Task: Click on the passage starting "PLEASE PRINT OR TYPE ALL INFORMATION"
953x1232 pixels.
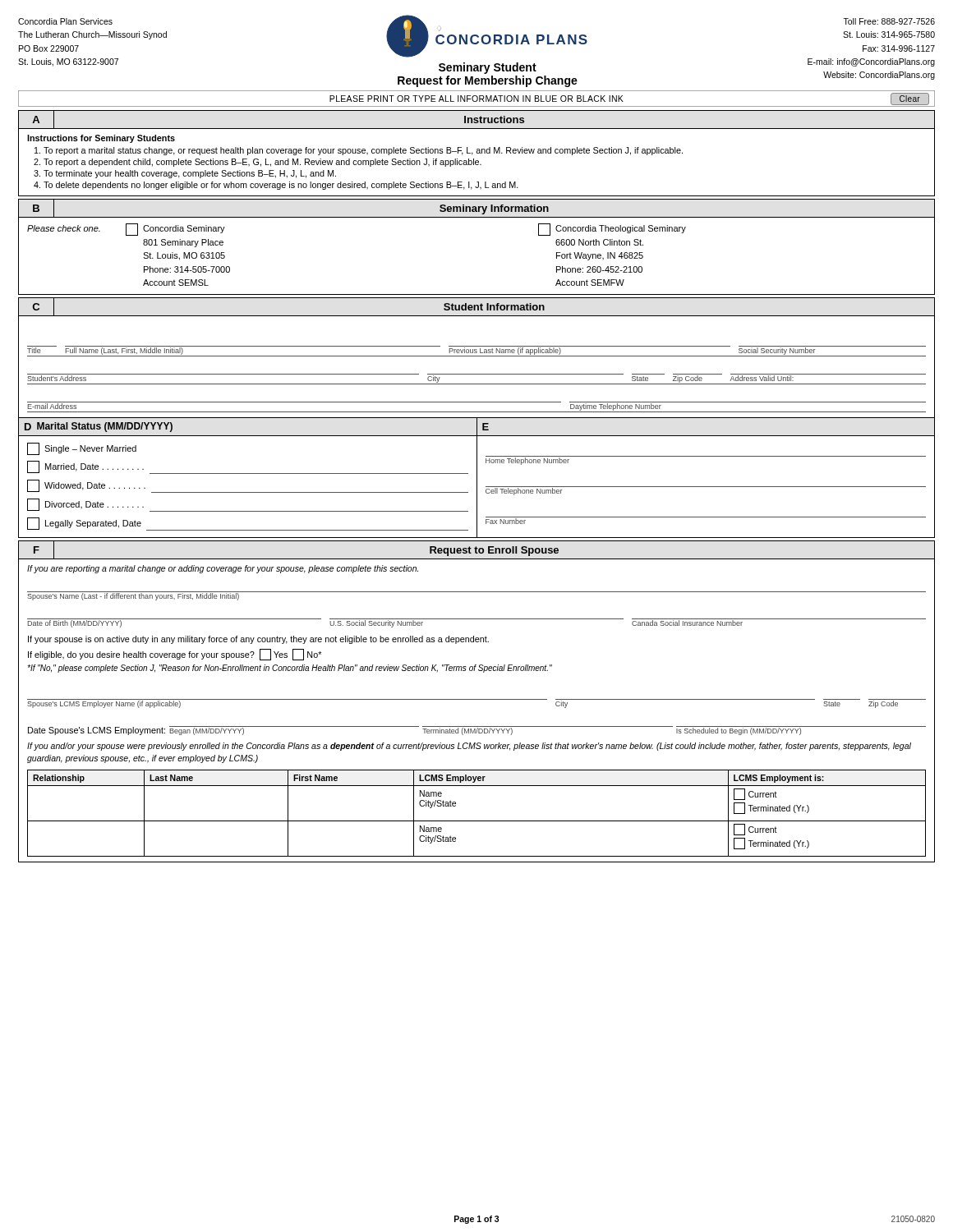Action: 629,99
